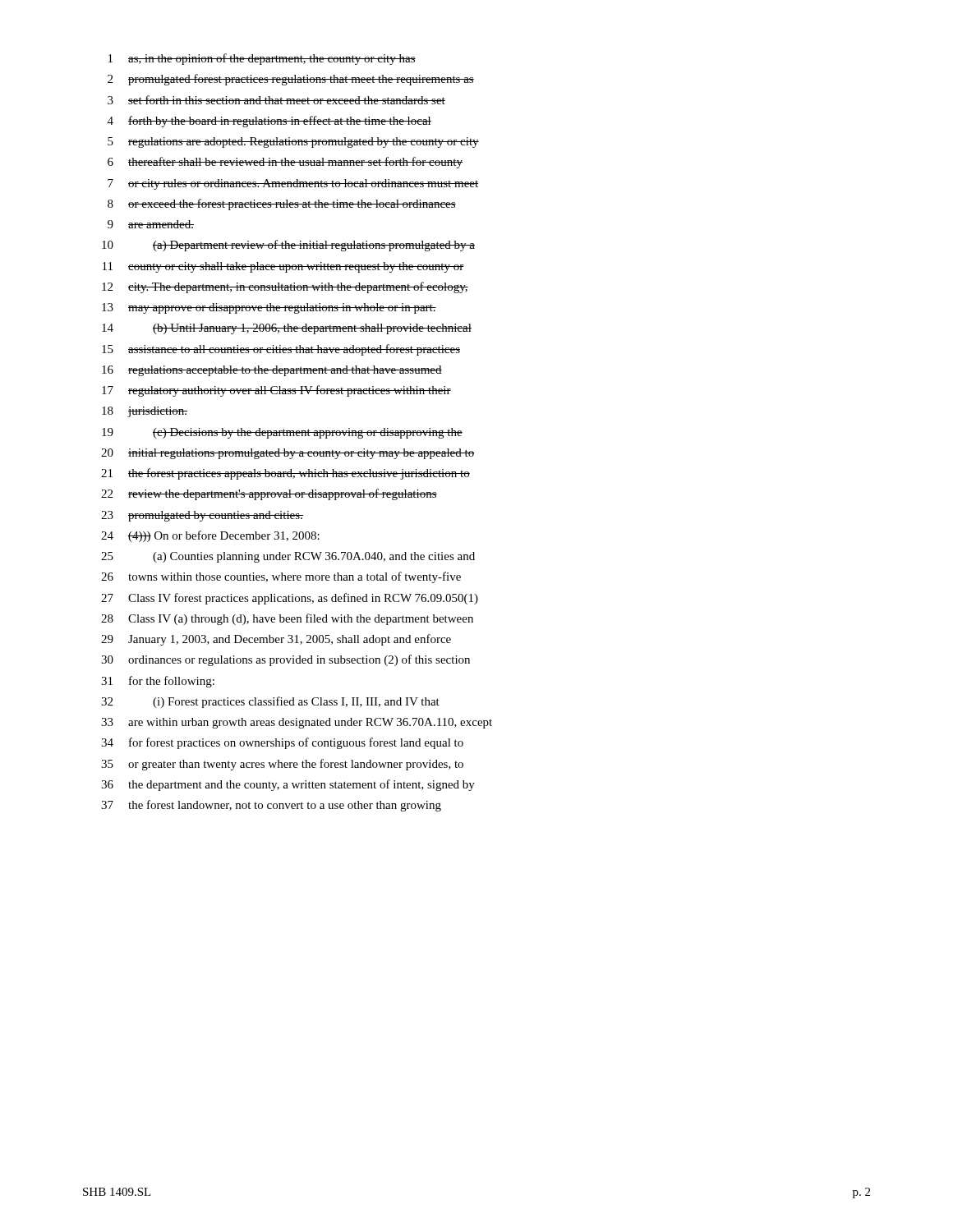Point to "23 promulgated by counties and cities."
Image resolution: width=953 pixels, height=1232 pixels.
click(x=202, y=516)
